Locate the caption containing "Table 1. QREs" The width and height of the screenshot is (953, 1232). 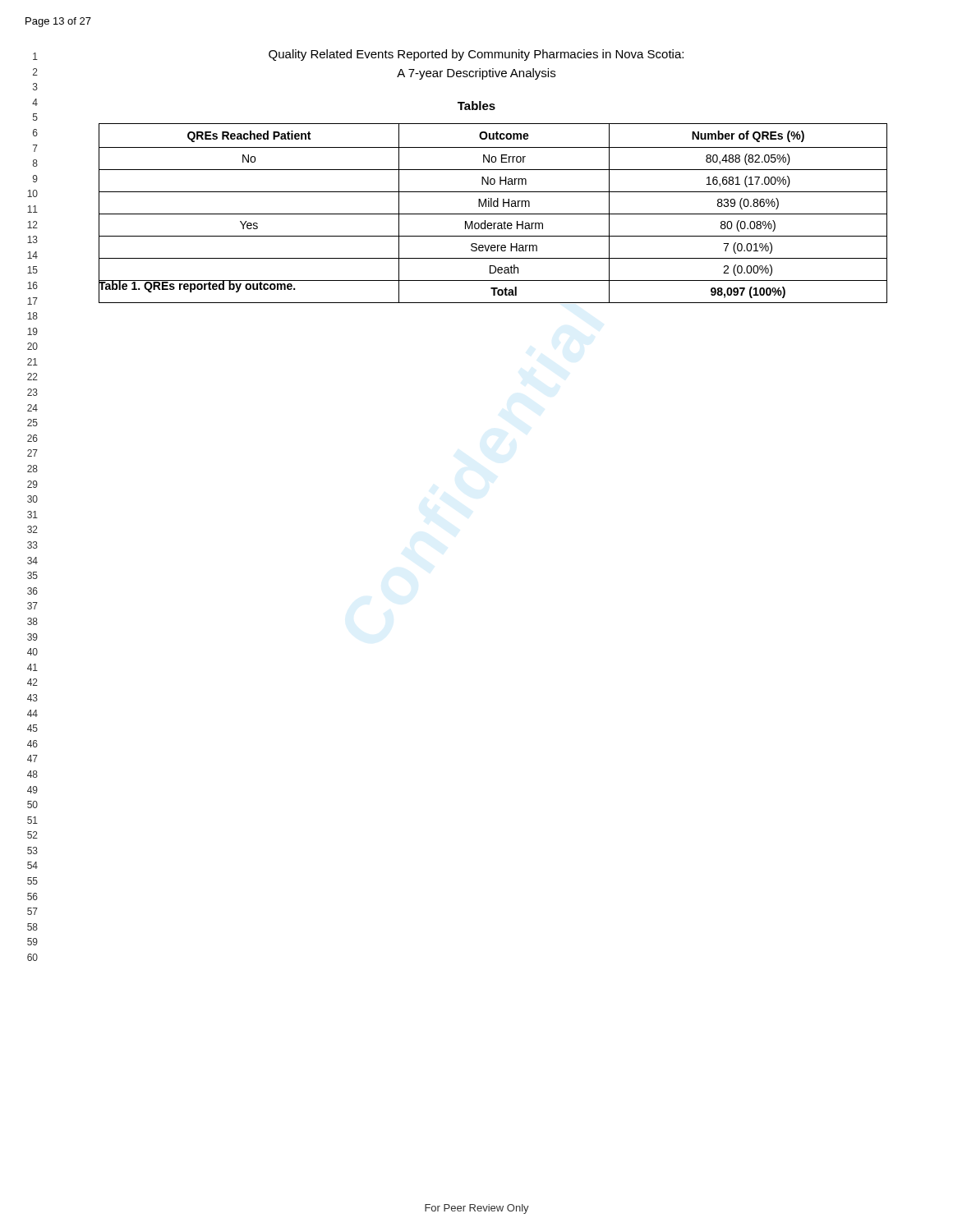click(197, 286)
